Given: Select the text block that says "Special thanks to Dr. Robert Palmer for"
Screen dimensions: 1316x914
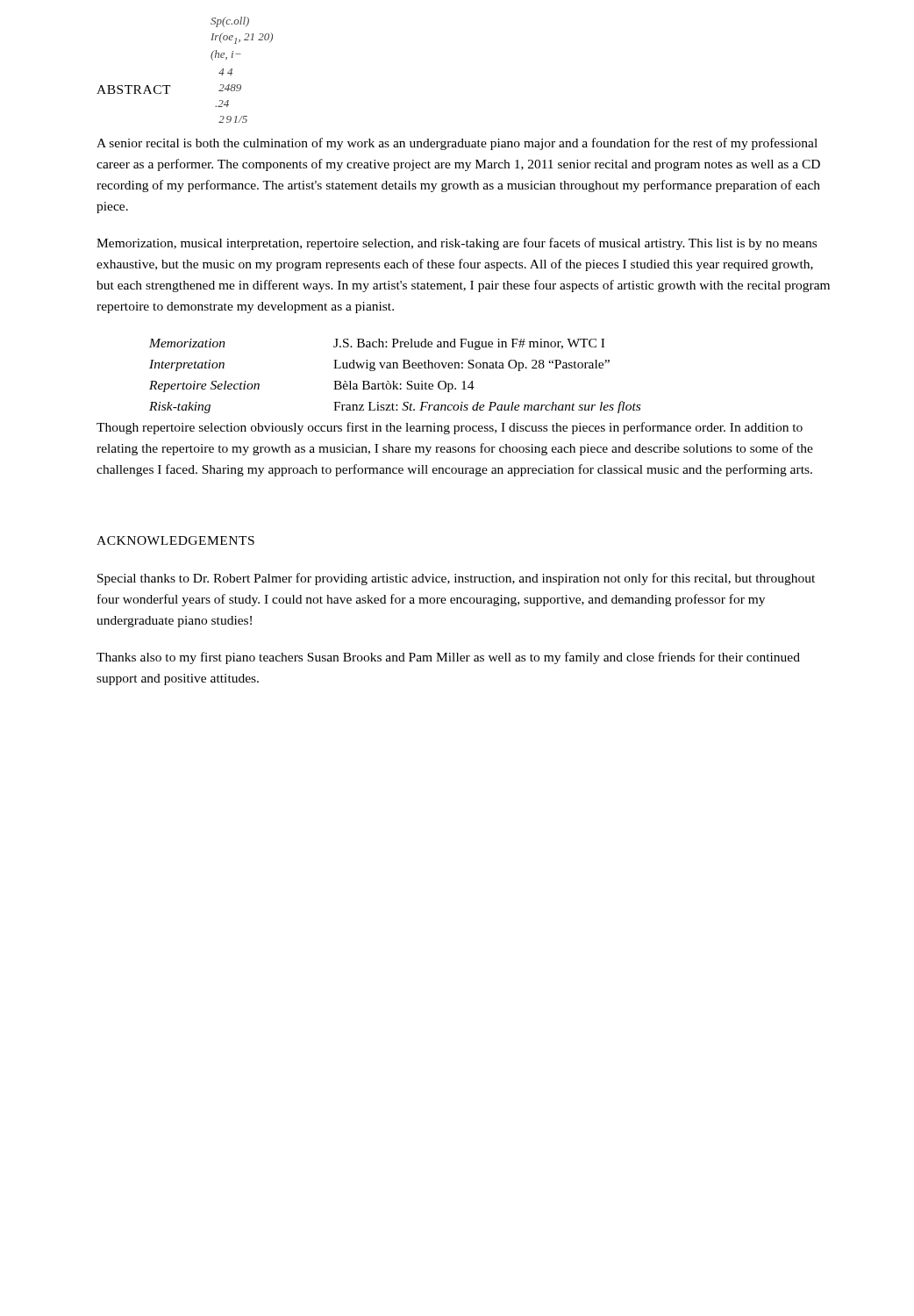Looking at the screenshot, I should 456,599.
